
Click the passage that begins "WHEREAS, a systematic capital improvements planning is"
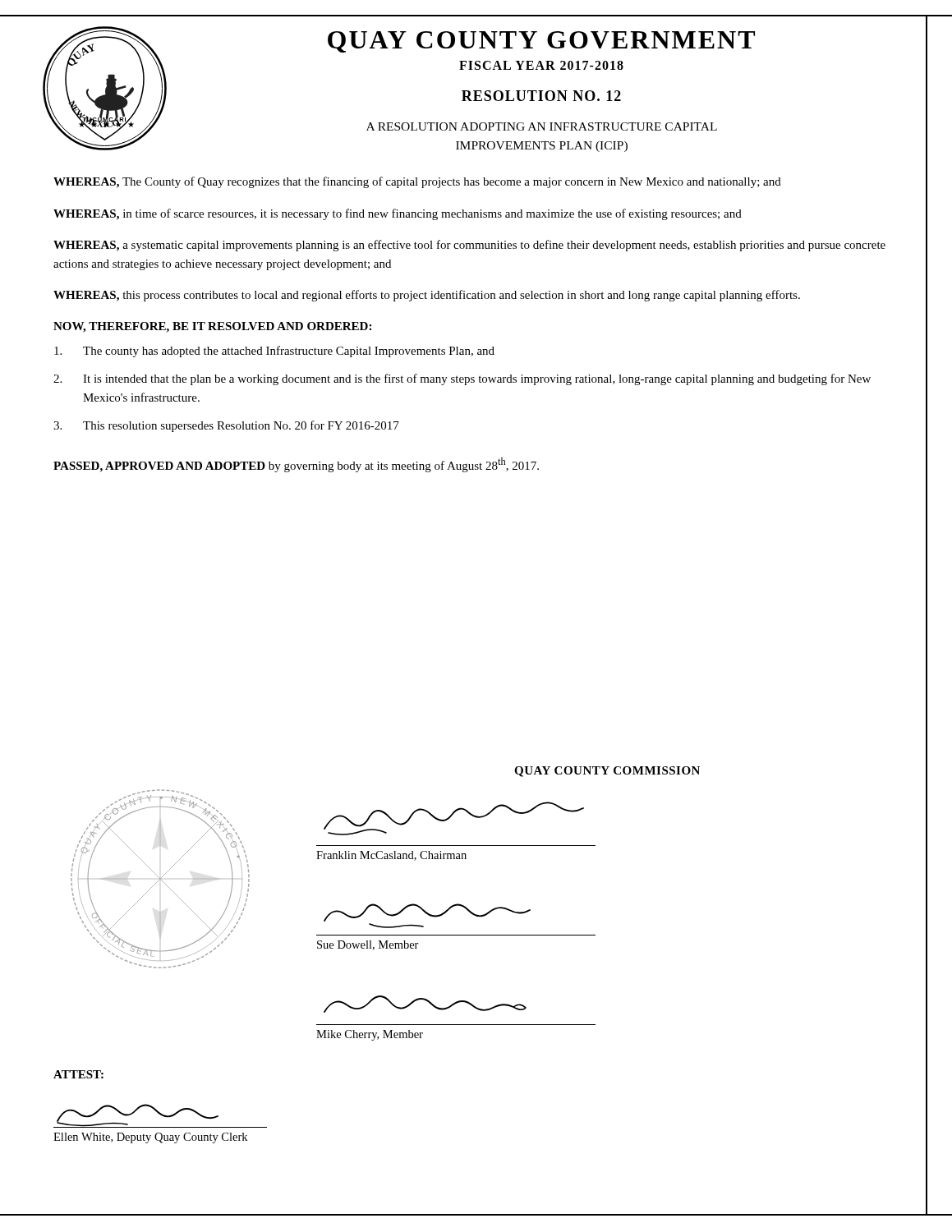[470, 254]
